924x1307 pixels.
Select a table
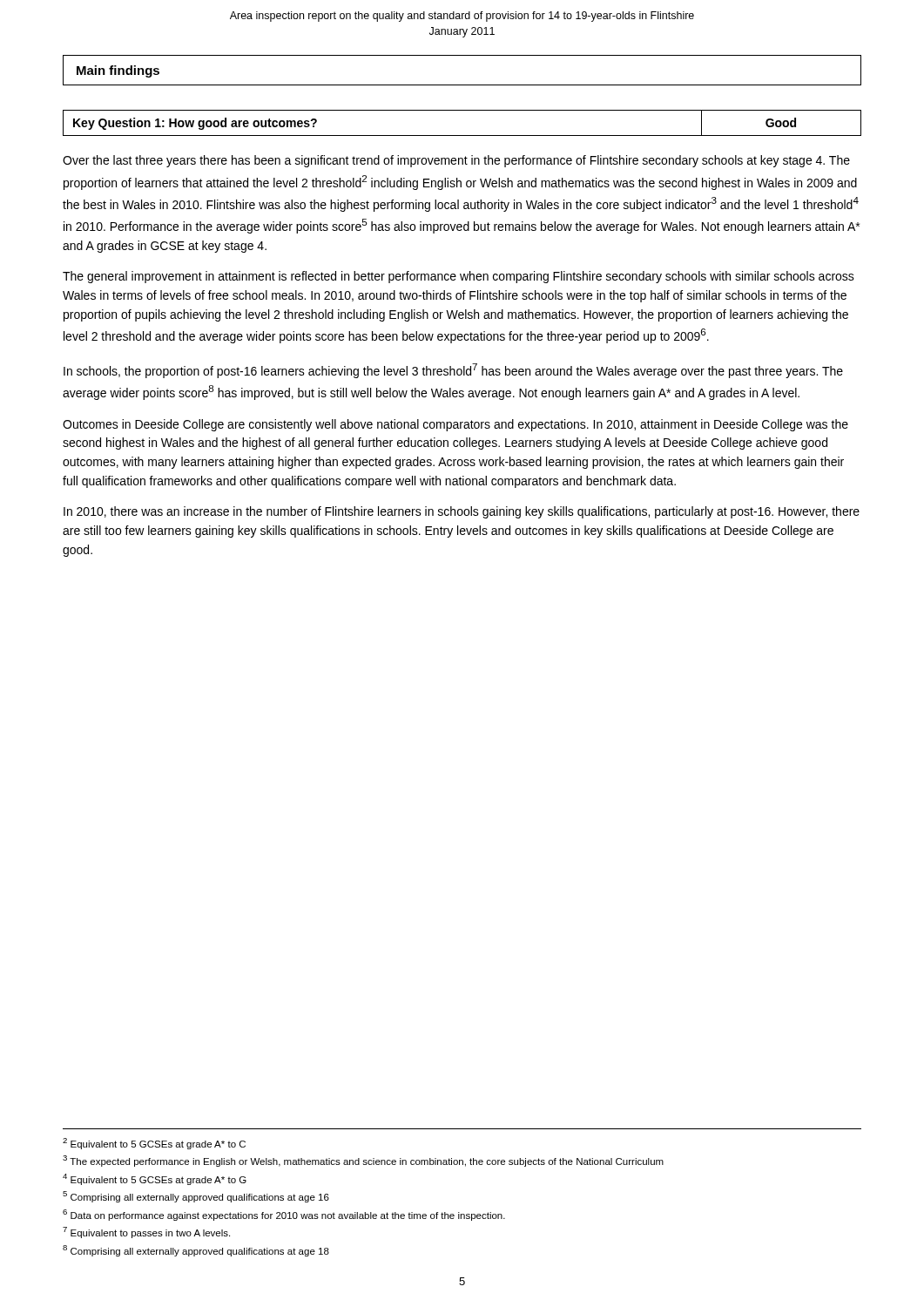coord(462,123)
